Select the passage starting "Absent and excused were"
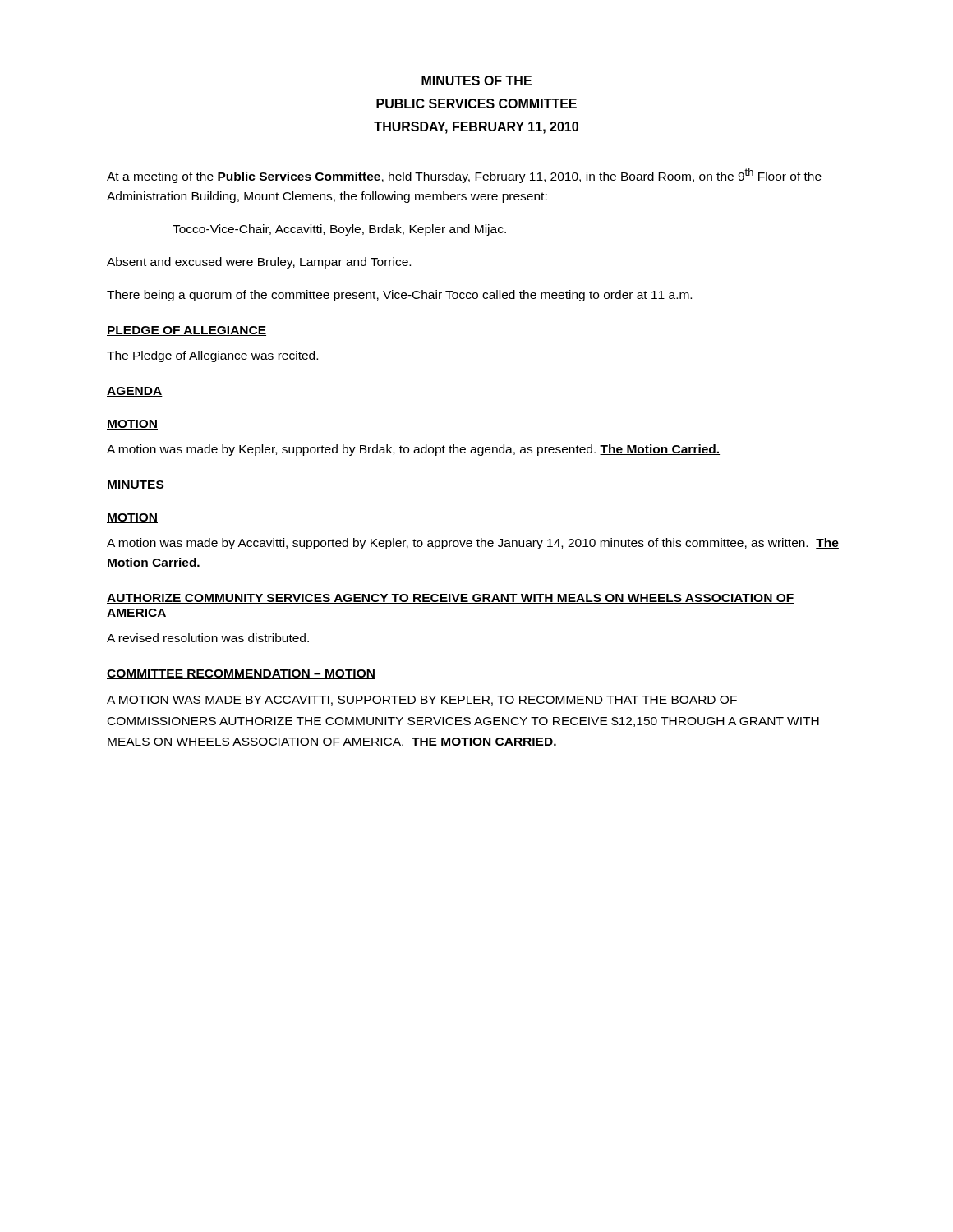This screenshot has width=953, height=1232. point(259,262)
